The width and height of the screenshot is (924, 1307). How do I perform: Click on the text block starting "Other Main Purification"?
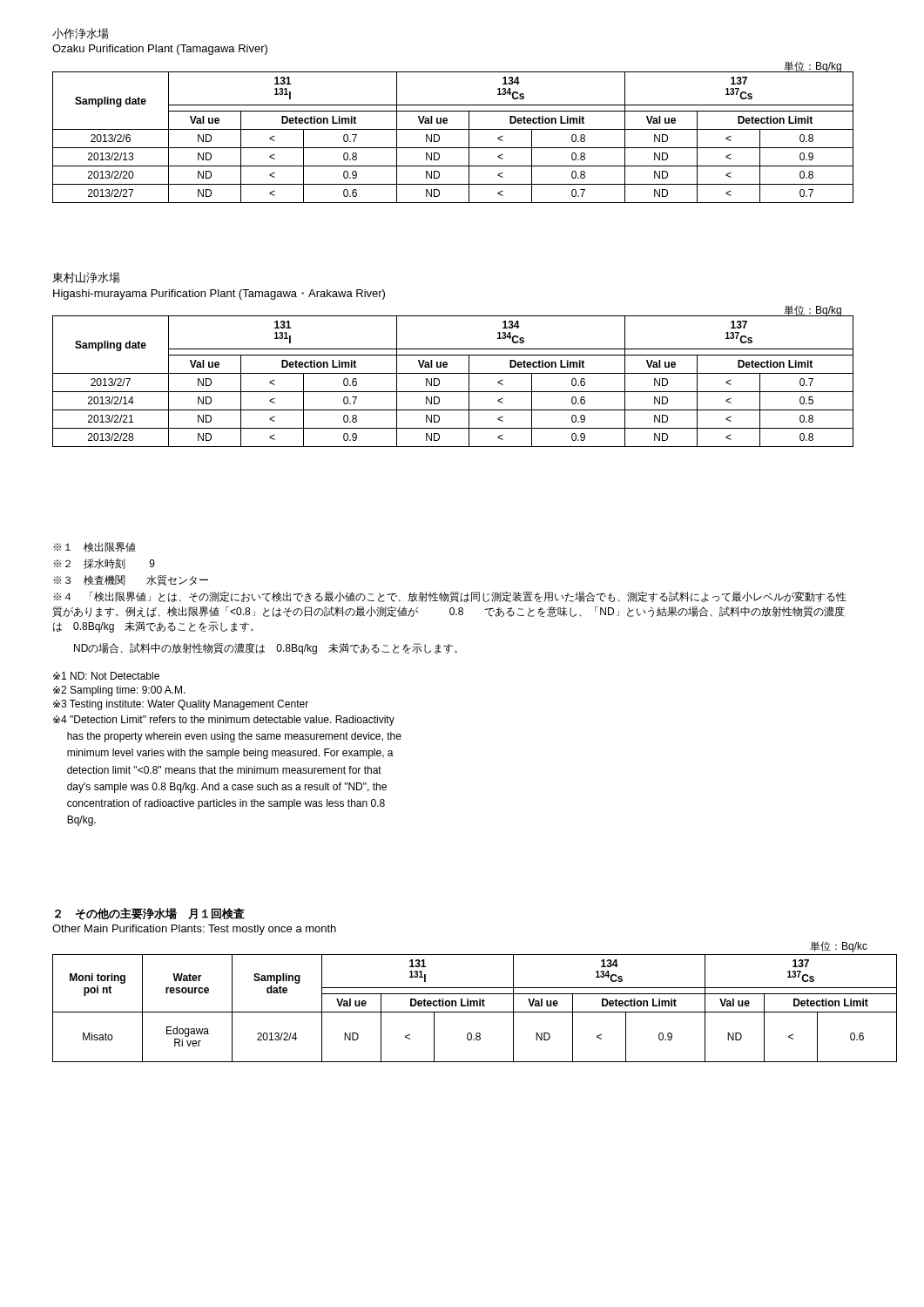click(x=194, y=928)
